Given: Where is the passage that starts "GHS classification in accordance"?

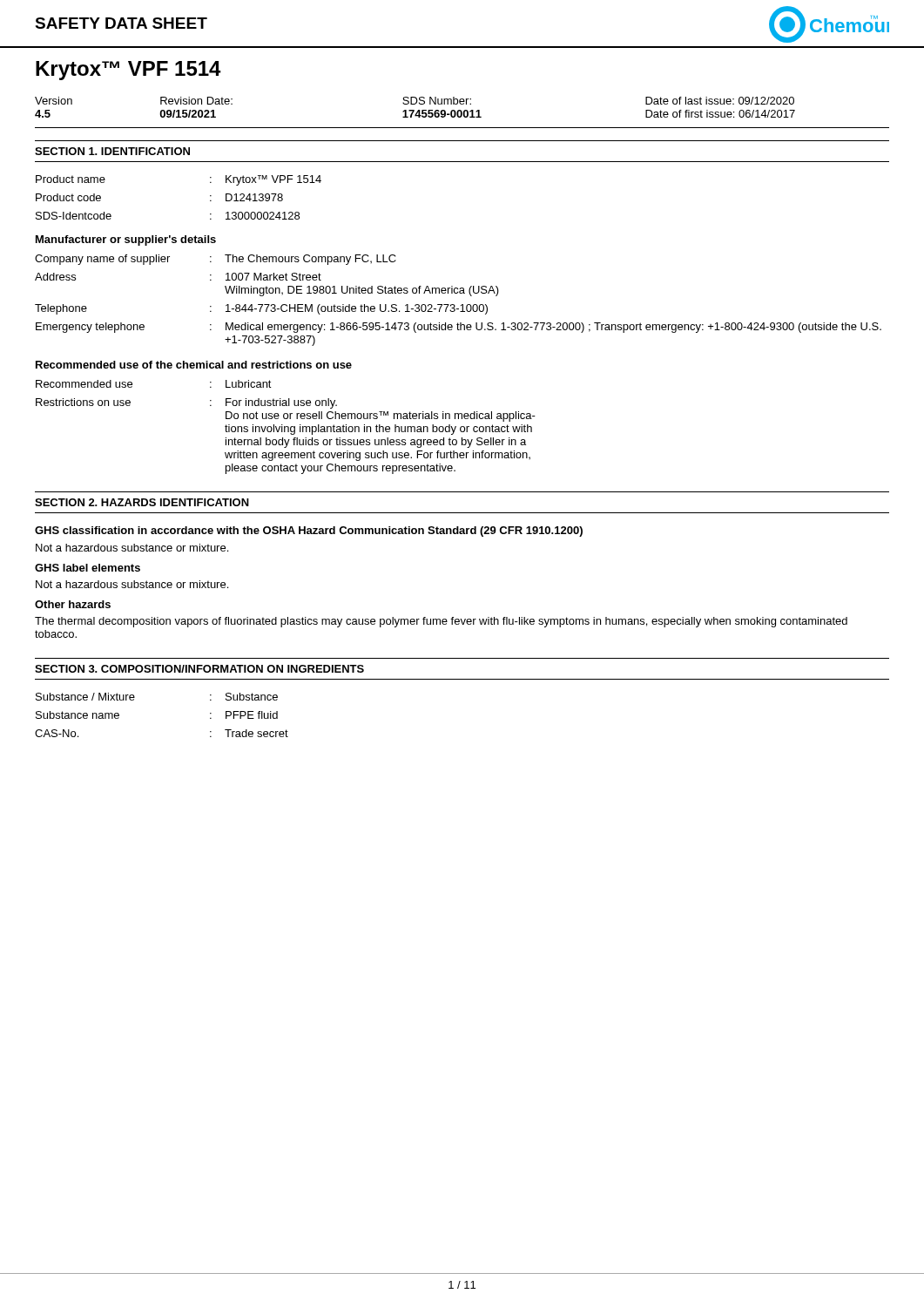Looking at the screenshot, I should pyautogui.click(x=309, y=530).
